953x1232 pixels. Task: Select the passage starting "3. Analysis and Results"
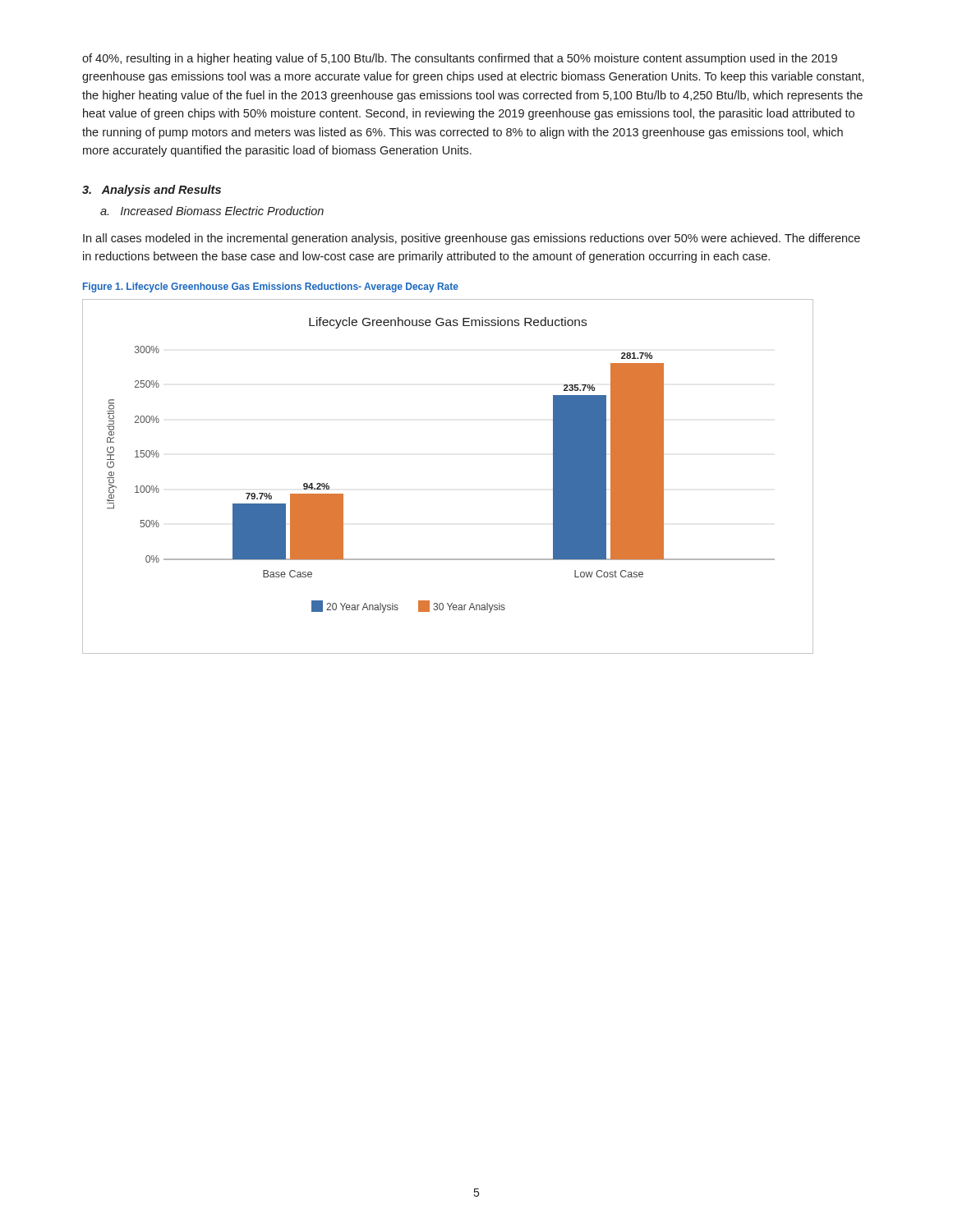pos(152,190)
